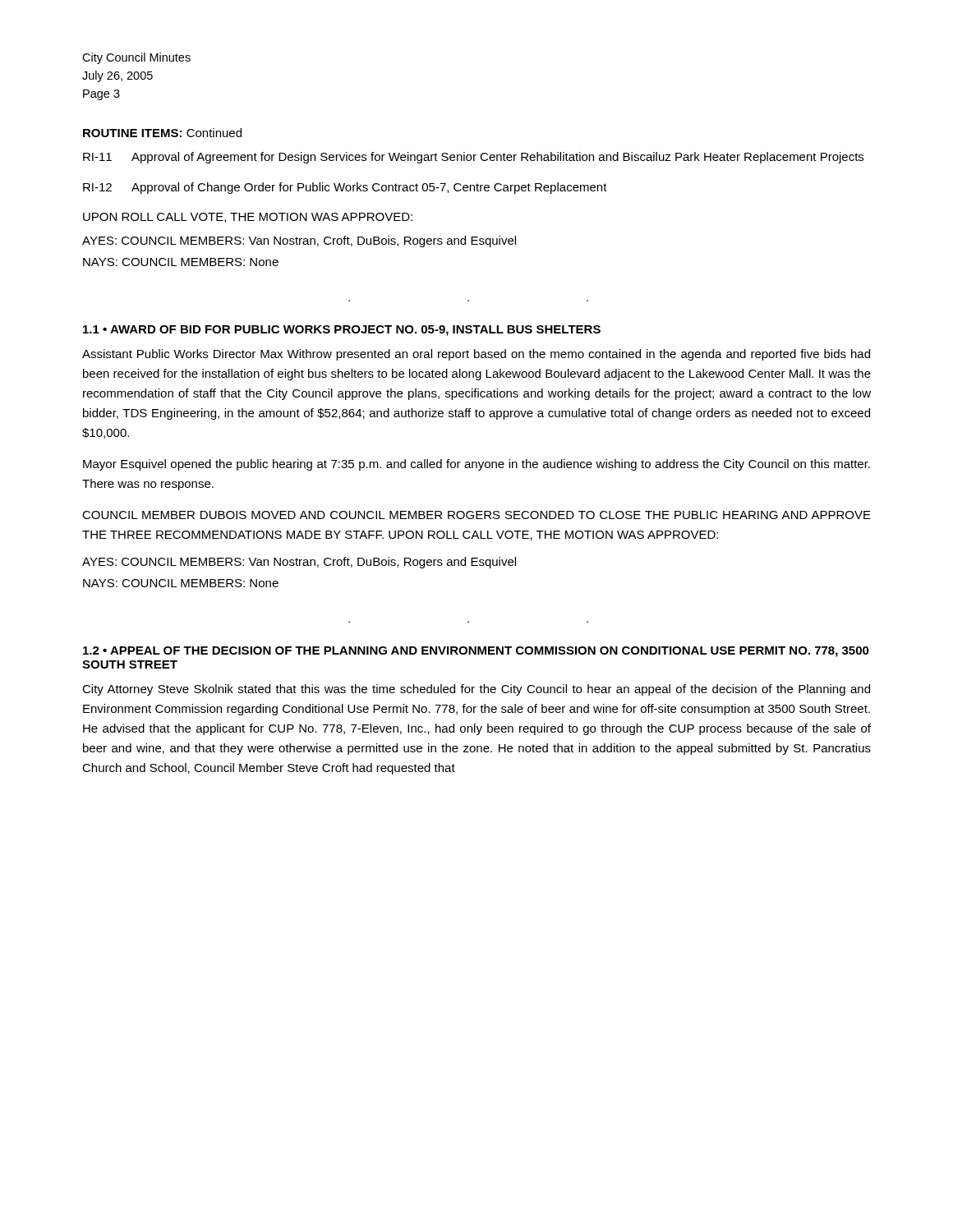Navigate to the element starting "1.2 • APPEAL OF"
Viewport: 953px width, 1232px height.
click(476, 657)
